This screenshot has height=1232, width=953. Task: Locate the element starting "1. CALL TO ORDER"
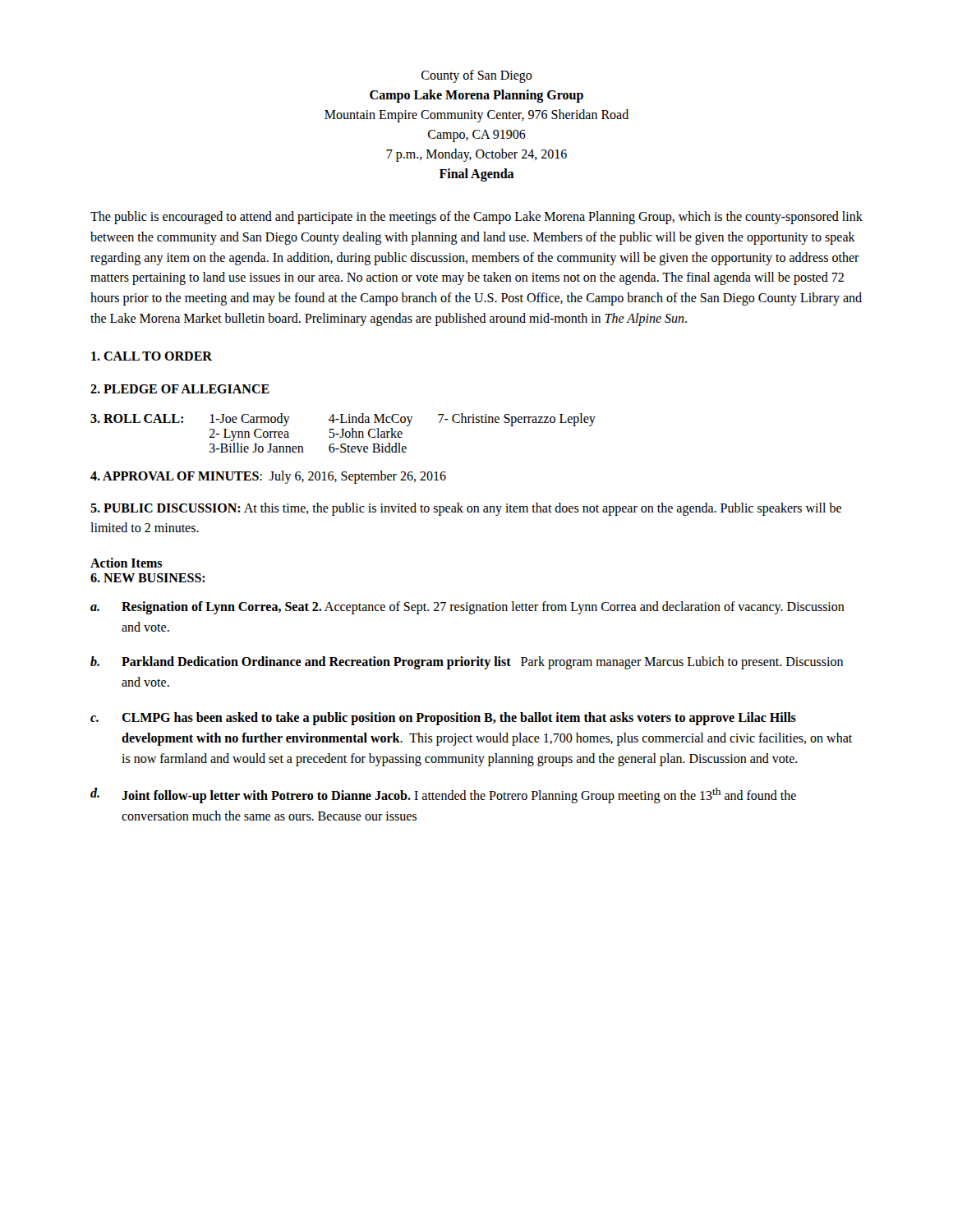[x=151, y=356]
